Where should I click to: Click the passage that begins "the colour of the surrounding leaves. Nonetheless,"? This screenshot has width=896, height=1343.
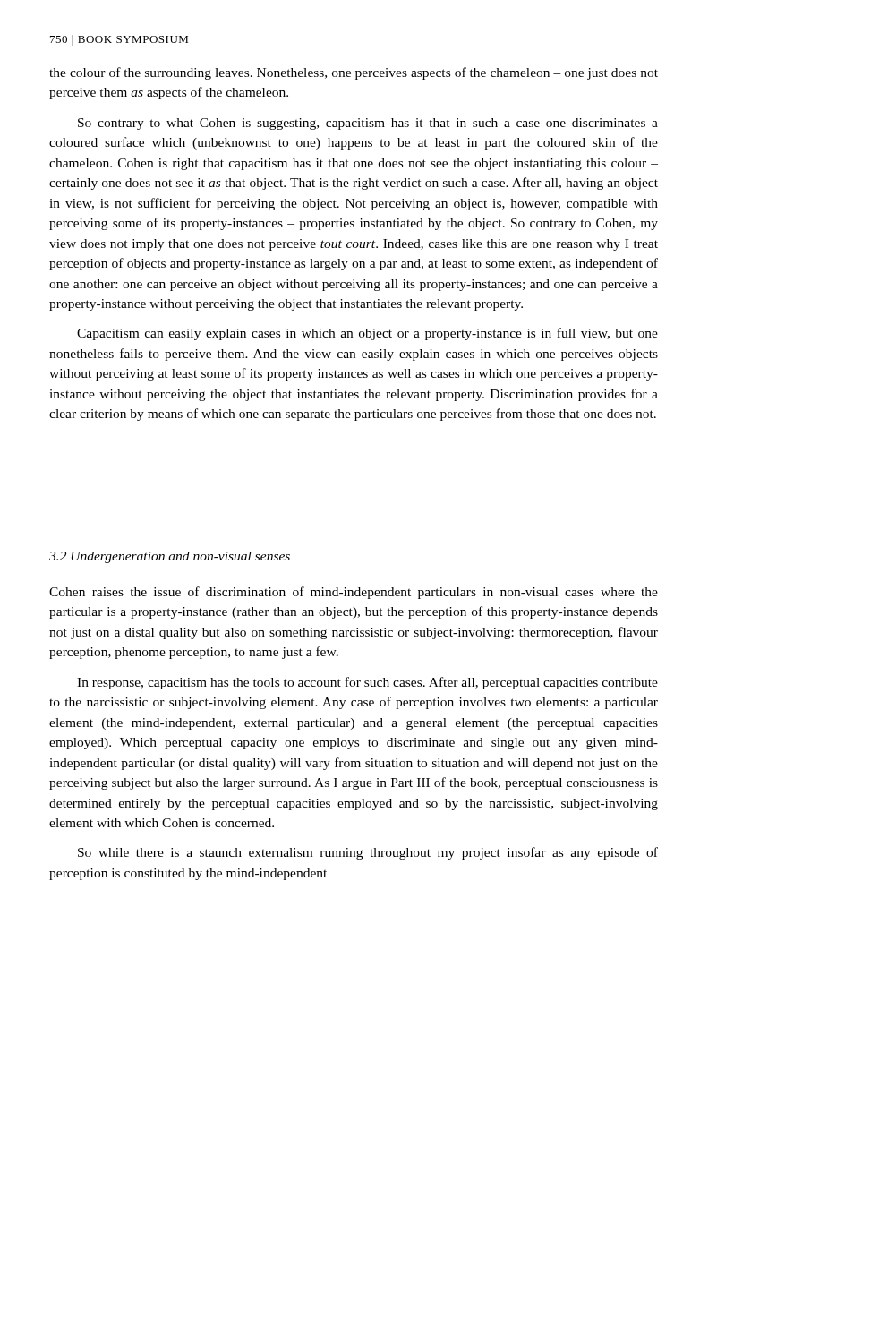(x=354, y=243)
